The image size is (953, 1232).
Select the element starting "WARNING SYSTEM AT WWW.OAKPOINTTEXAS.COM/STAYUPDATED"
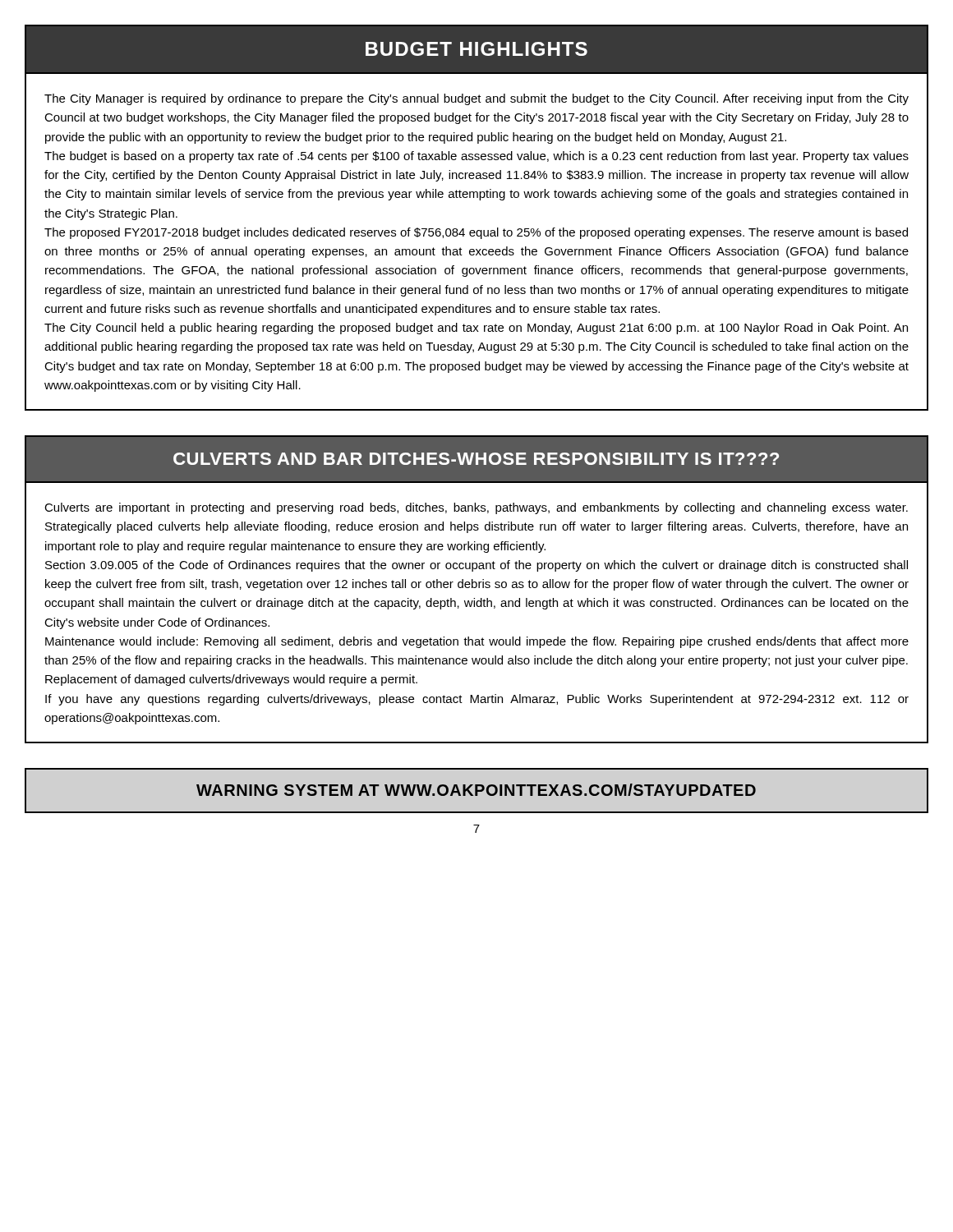pos(476,791)
